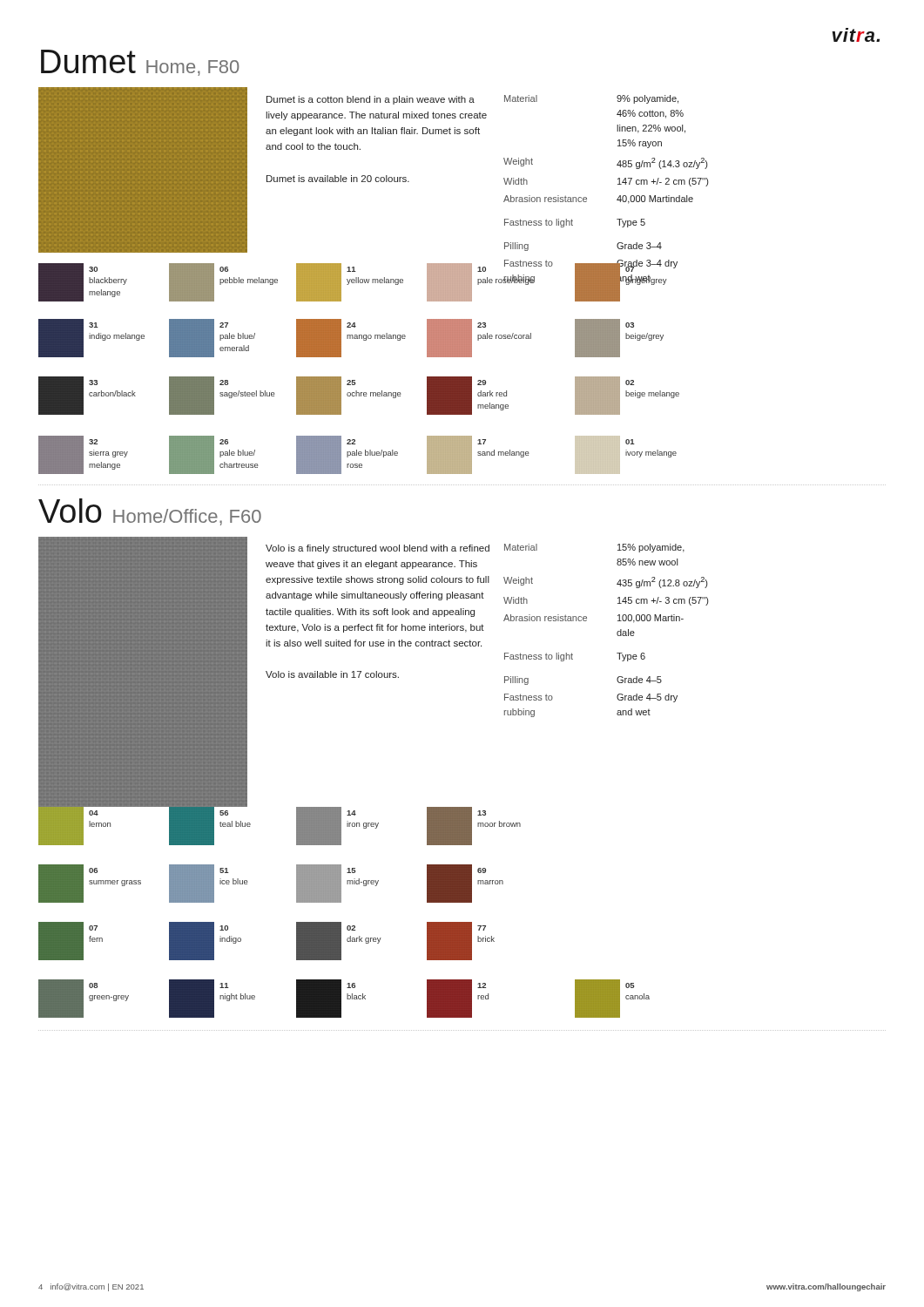The height and width of the screenshot is (1307, 924).
Task: Select the list item that says "31indigo melange"
Action: pyautogui.click(x=92, y=338)
